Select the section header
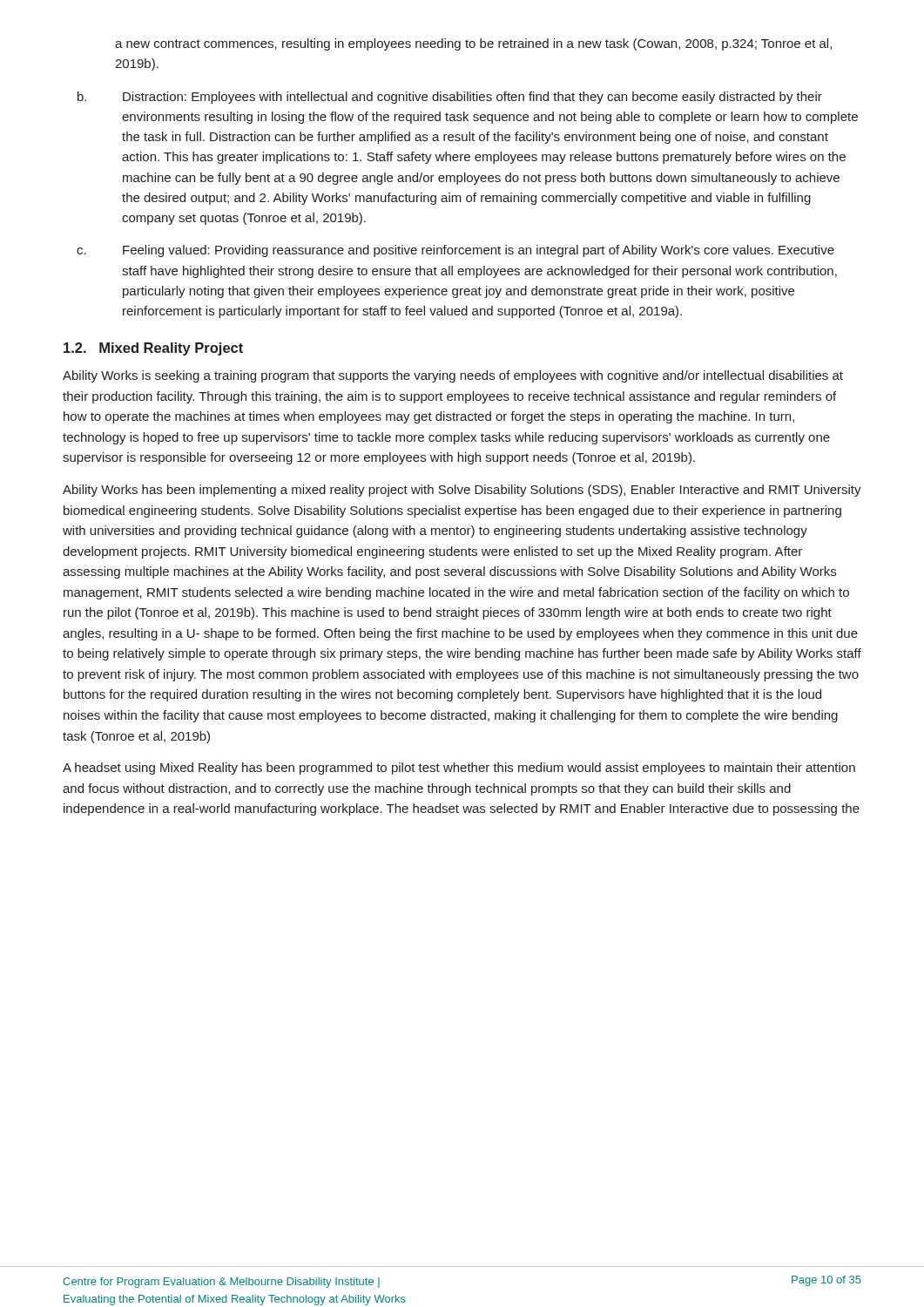This screenshot has height=1307, width=924. [x=462, y=348]
